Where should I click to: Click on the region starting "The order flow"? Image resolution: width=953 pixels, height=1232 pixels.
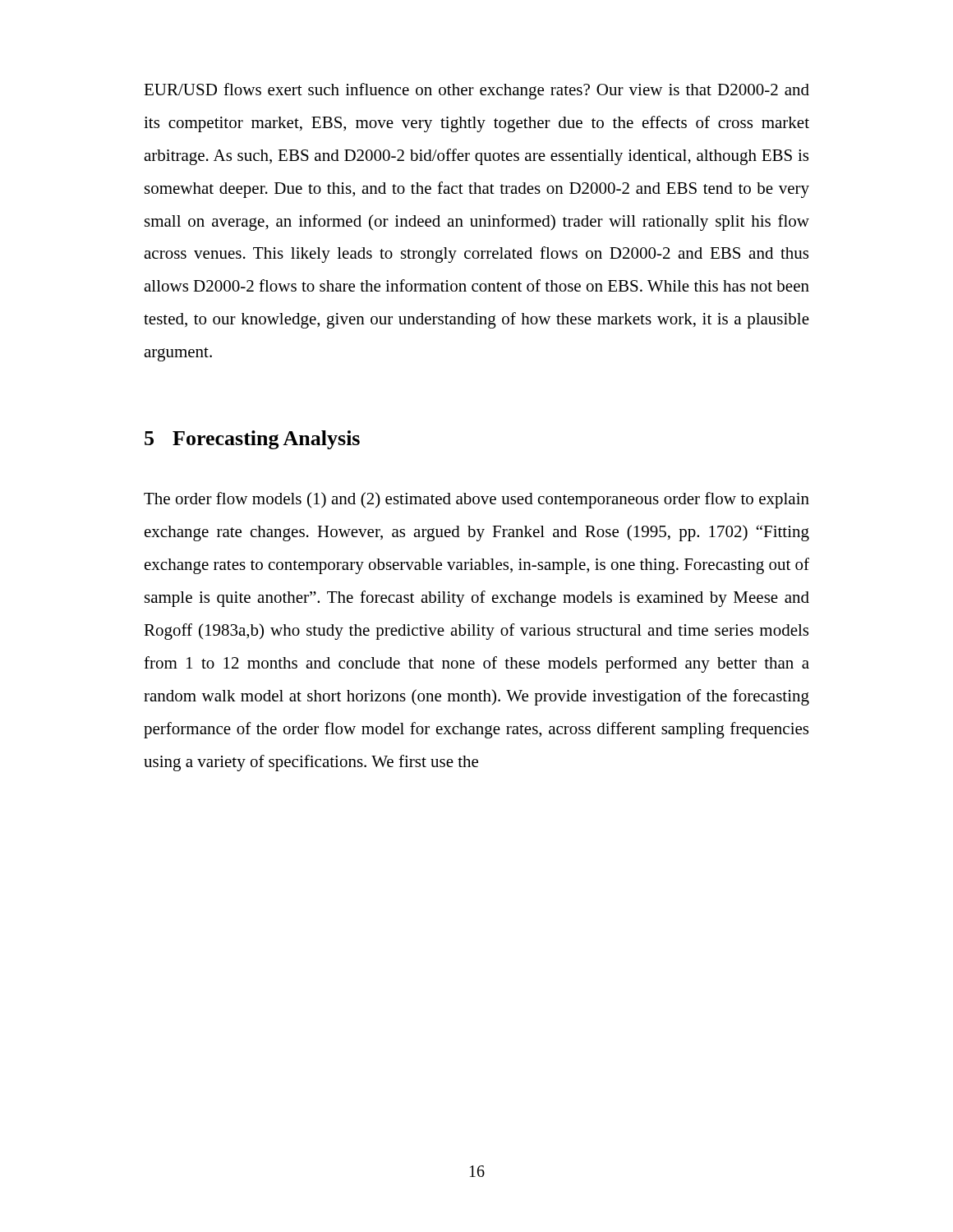(476, 630)
